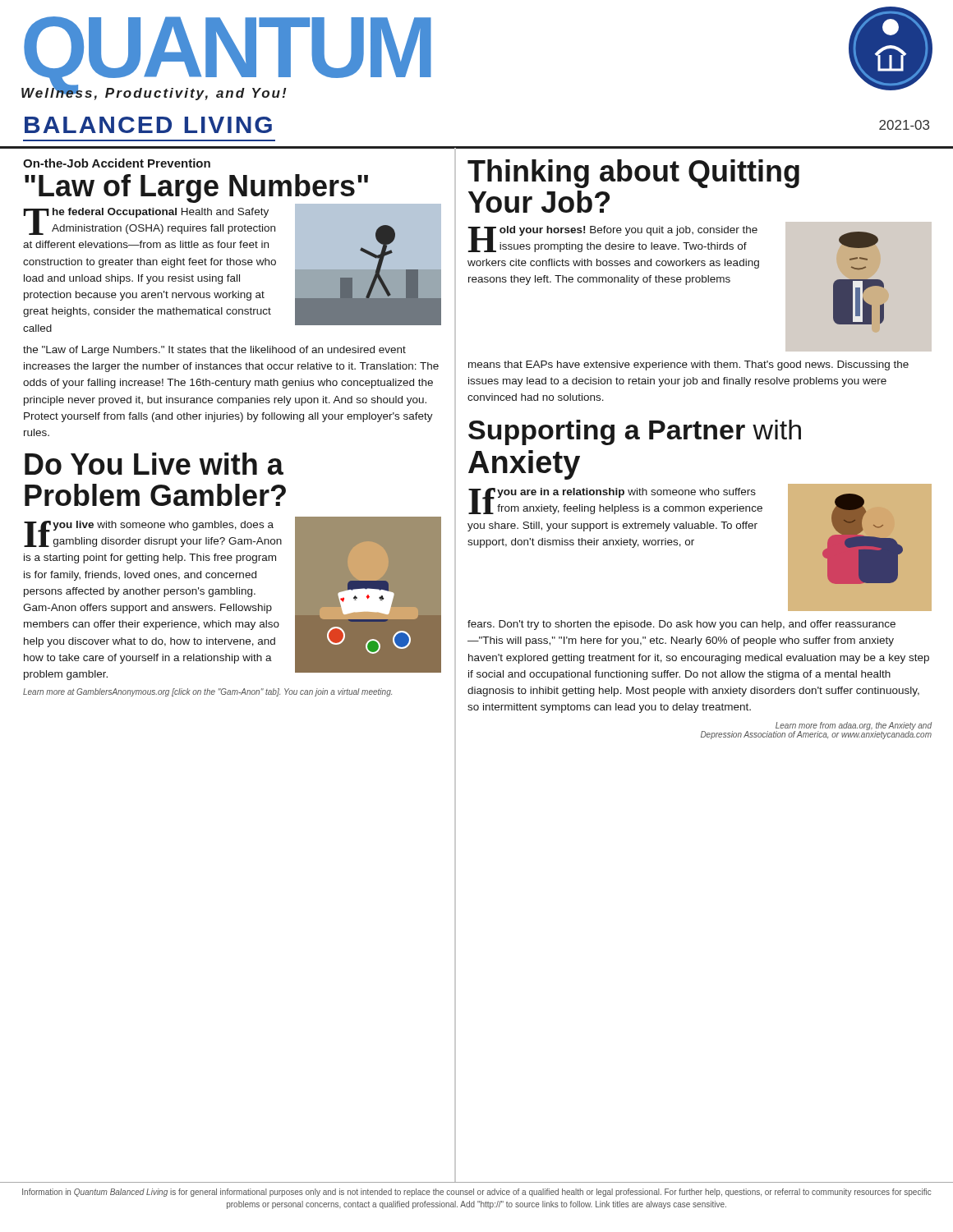Select the section header that says "Supporting a Partner with Anxiety"

point(700,447)
